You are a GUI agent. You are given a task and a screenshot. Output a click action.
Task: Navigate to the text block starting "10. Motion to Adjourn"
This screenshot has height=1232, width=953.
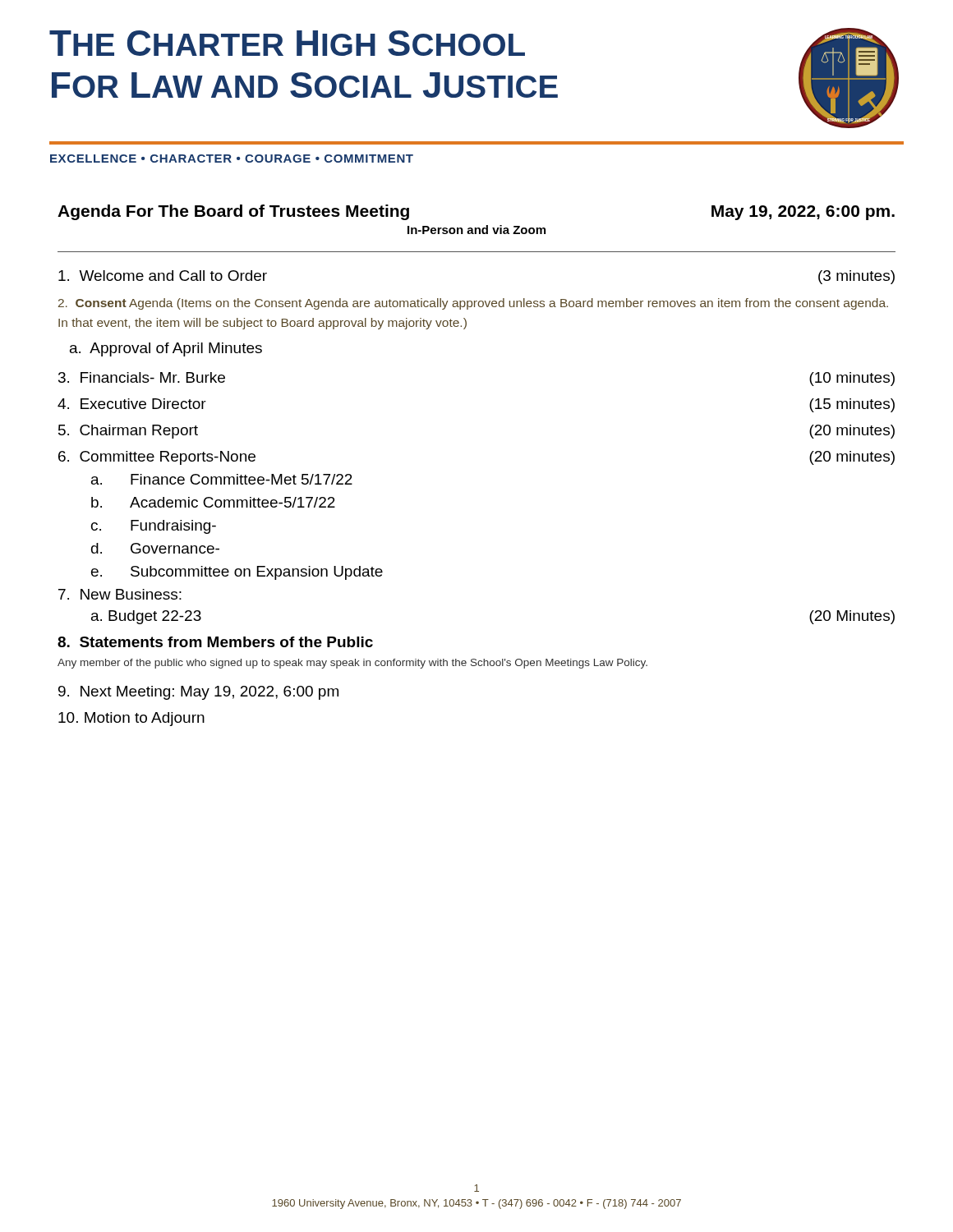point(131,719)
